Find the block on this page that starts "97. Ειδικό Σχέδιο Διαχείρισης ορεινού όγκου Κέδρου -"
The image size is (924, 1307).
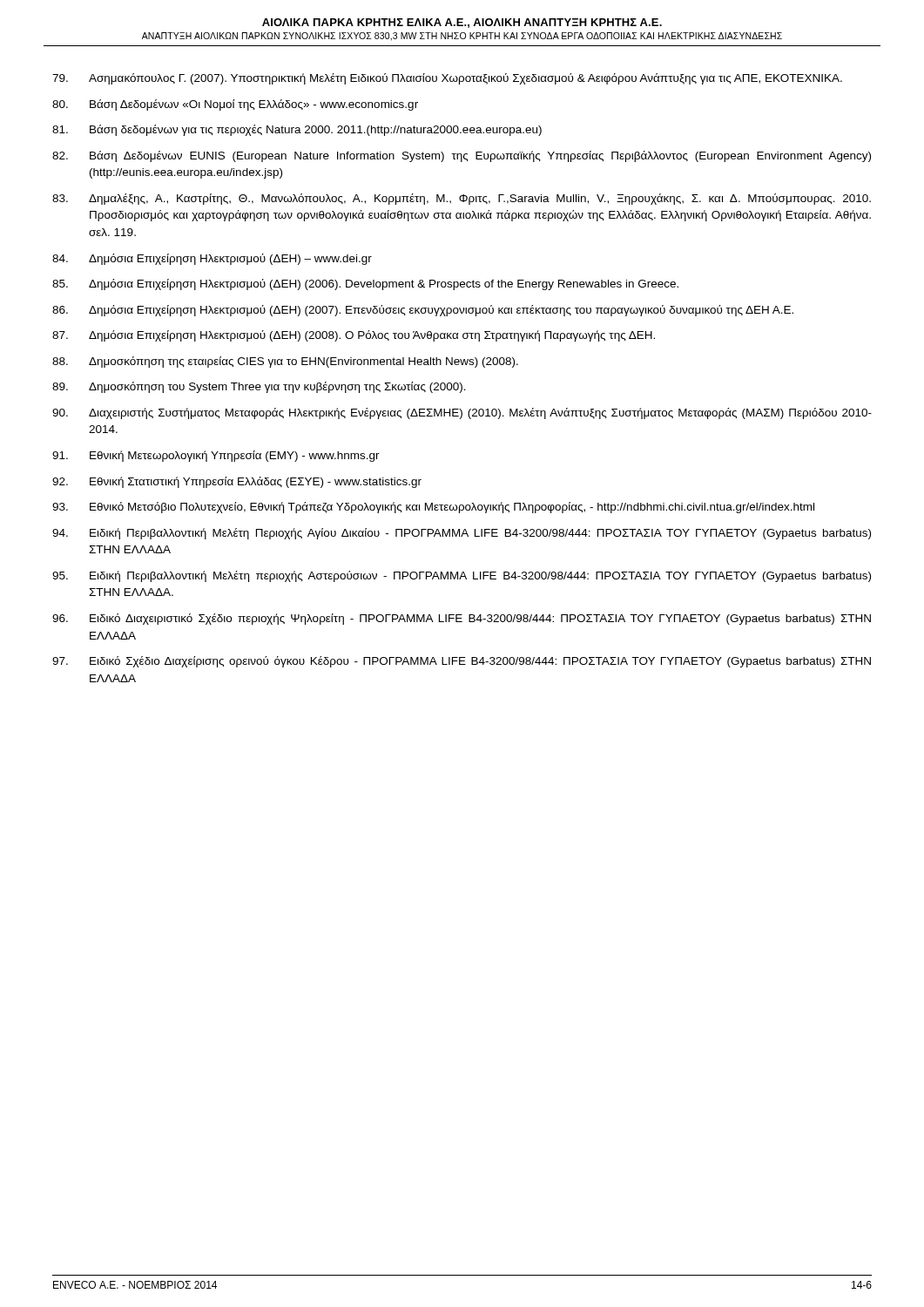tap(462, 670)
